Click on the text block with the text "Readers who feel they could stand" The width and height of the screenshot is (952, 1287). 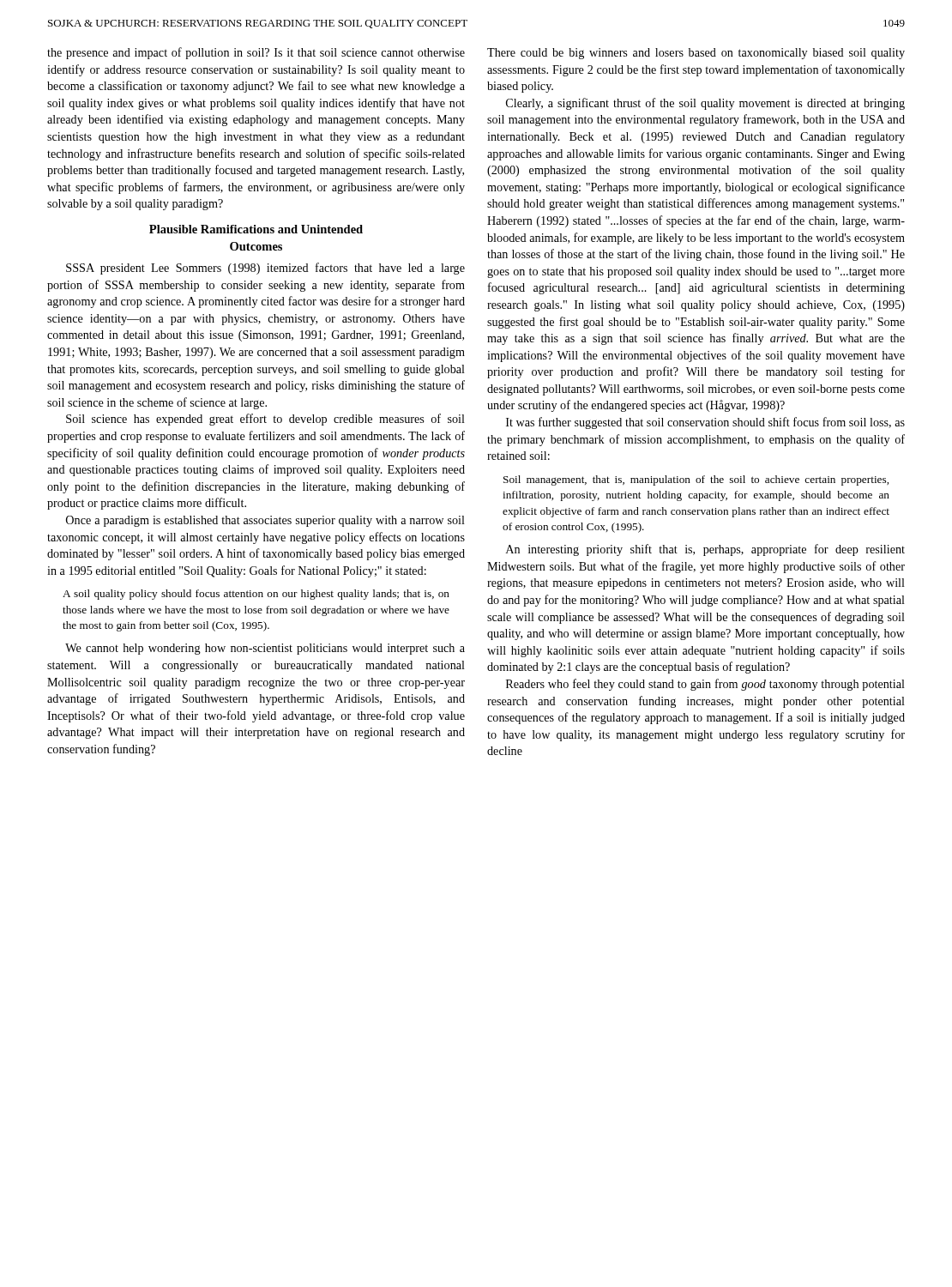[696, 718]
